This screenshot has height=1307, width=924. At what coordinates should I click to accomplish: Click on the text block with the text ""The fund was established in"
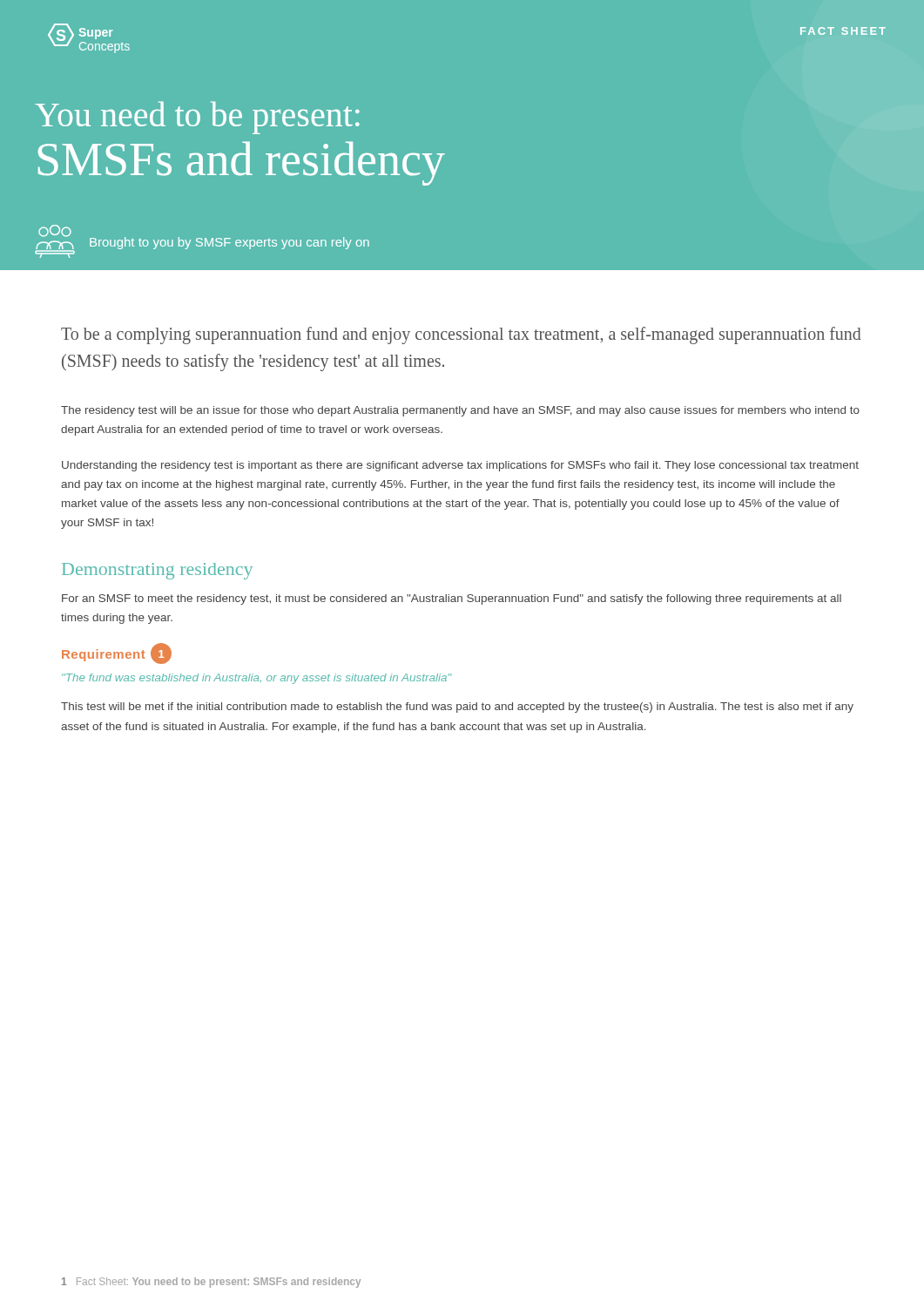click(x=462, y=678)
